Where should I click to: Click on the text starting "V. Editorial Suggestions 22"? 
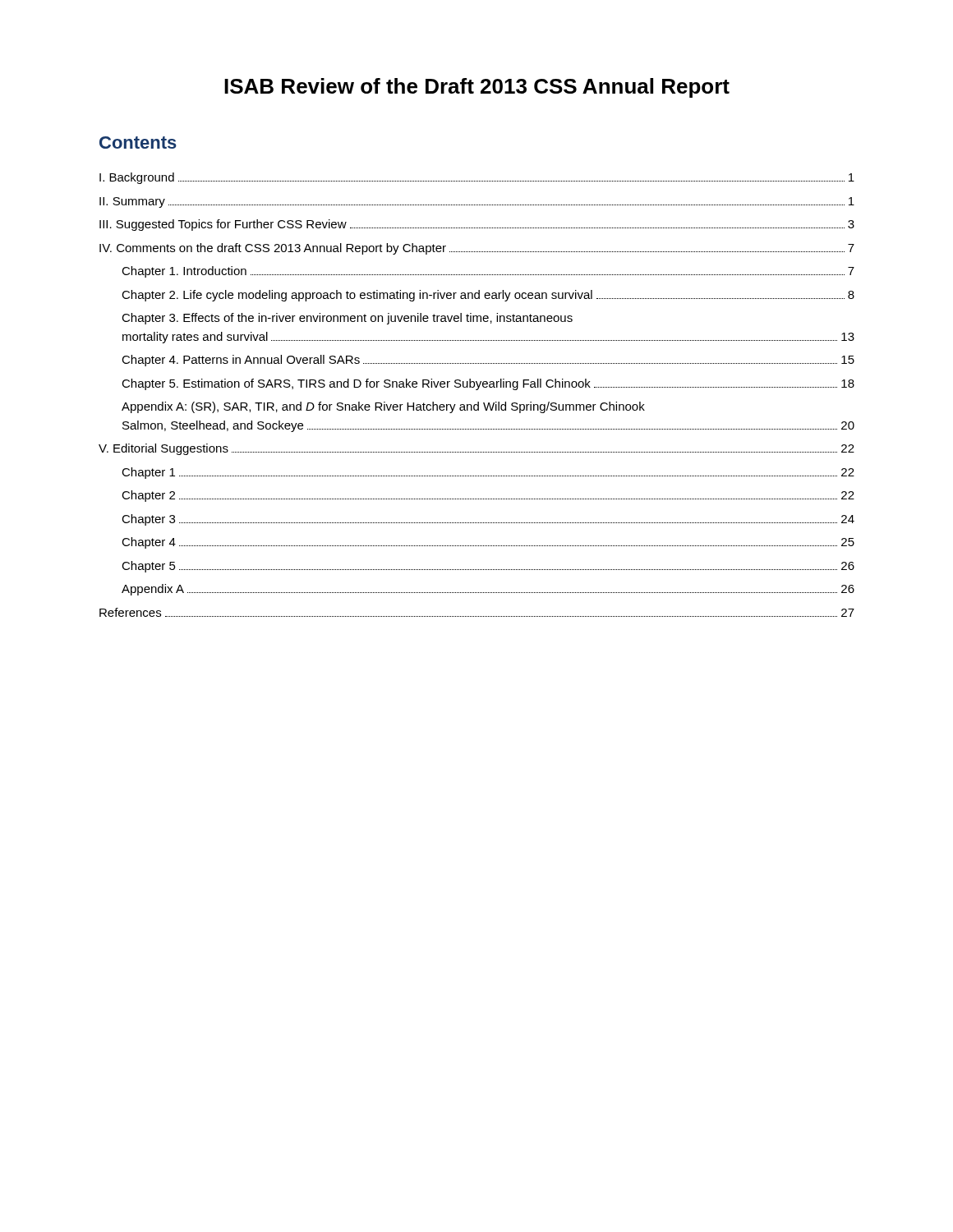click(x=476, y=449)
